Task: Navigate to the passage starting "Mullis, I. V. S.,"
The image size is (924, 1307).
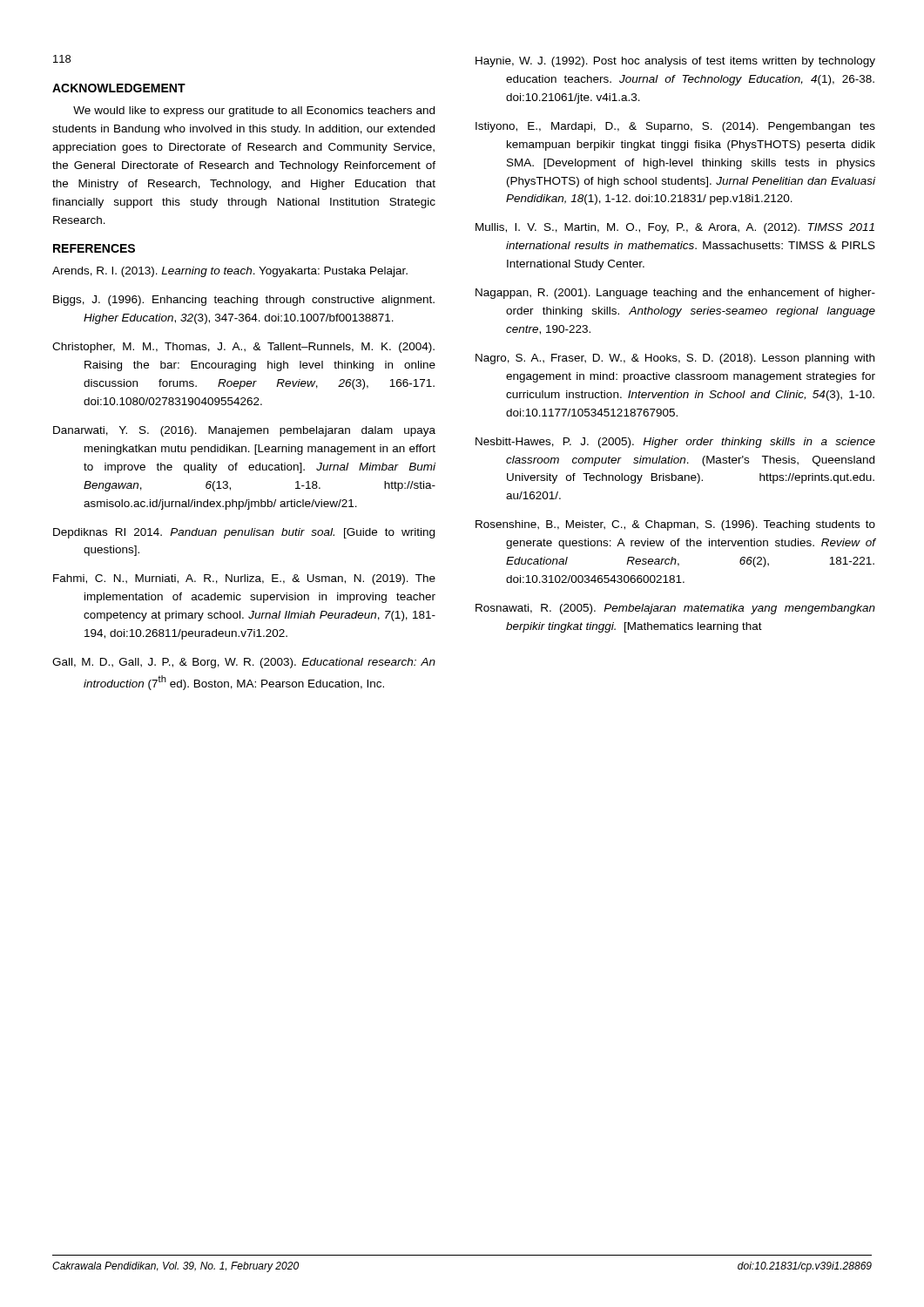Action: click(675, 246)
